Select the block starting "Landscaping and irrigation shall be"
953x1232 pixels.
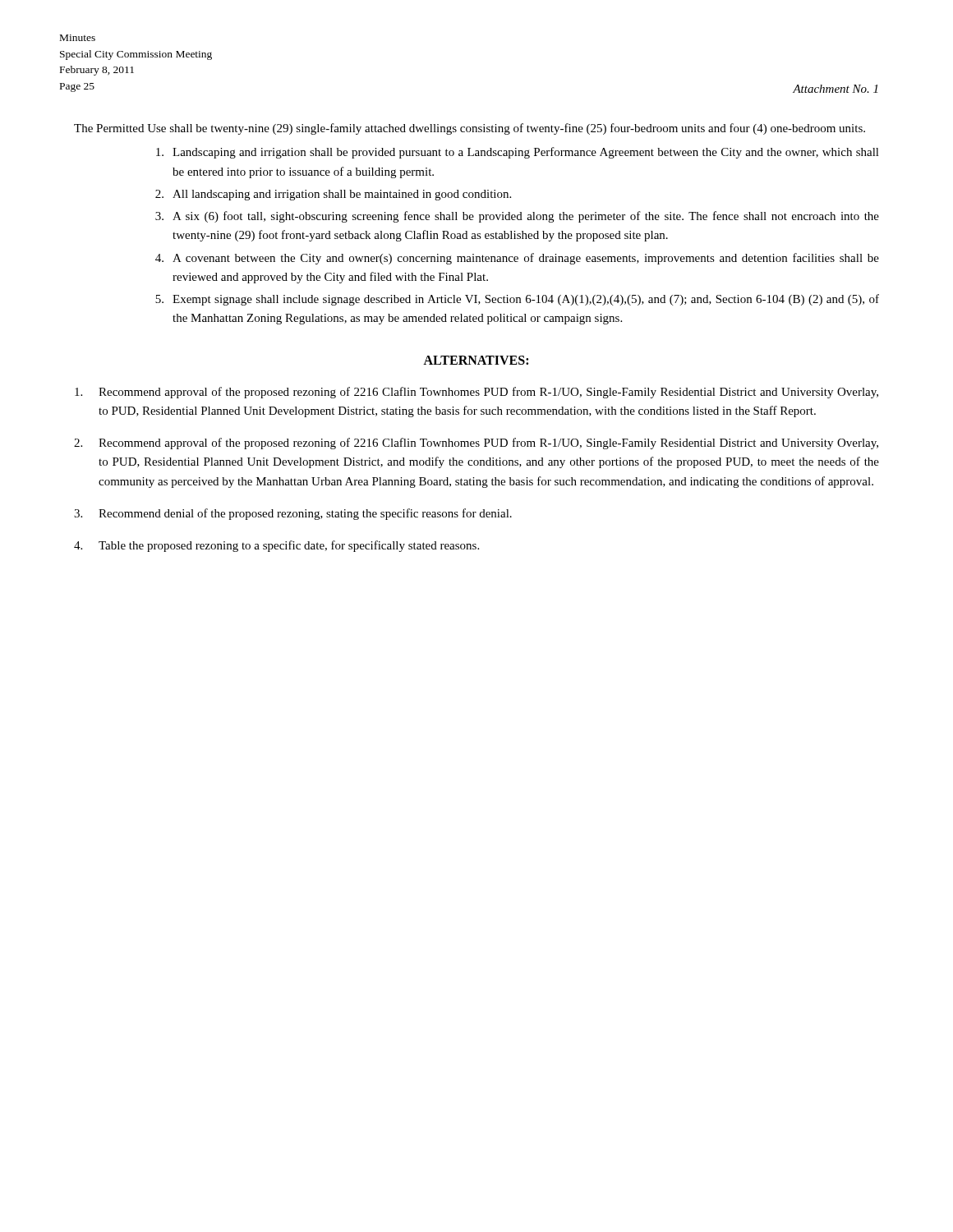(x=476, y=162)
